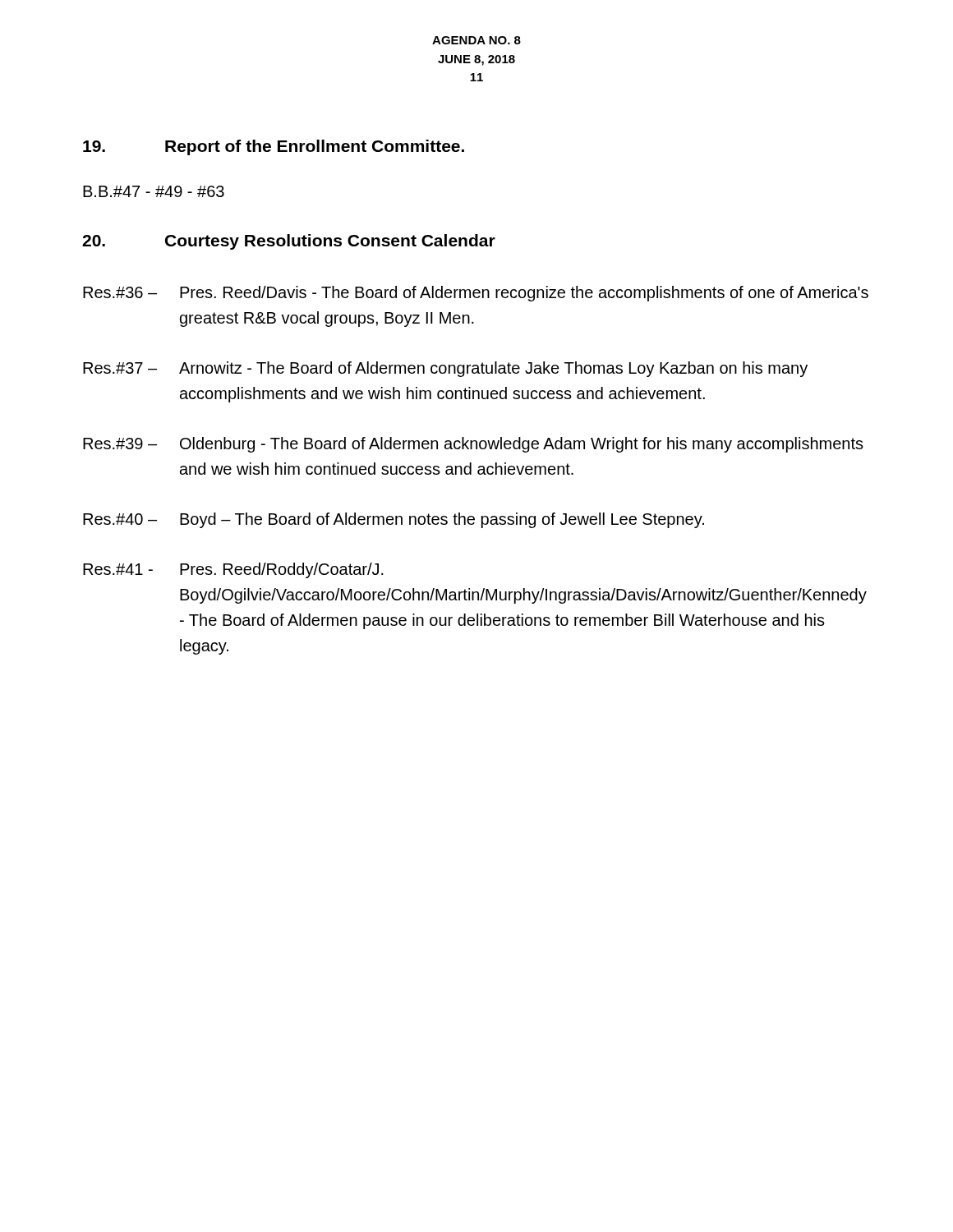Locate the element starting "19. Report of the Enrollment"

tap(274, 146)
